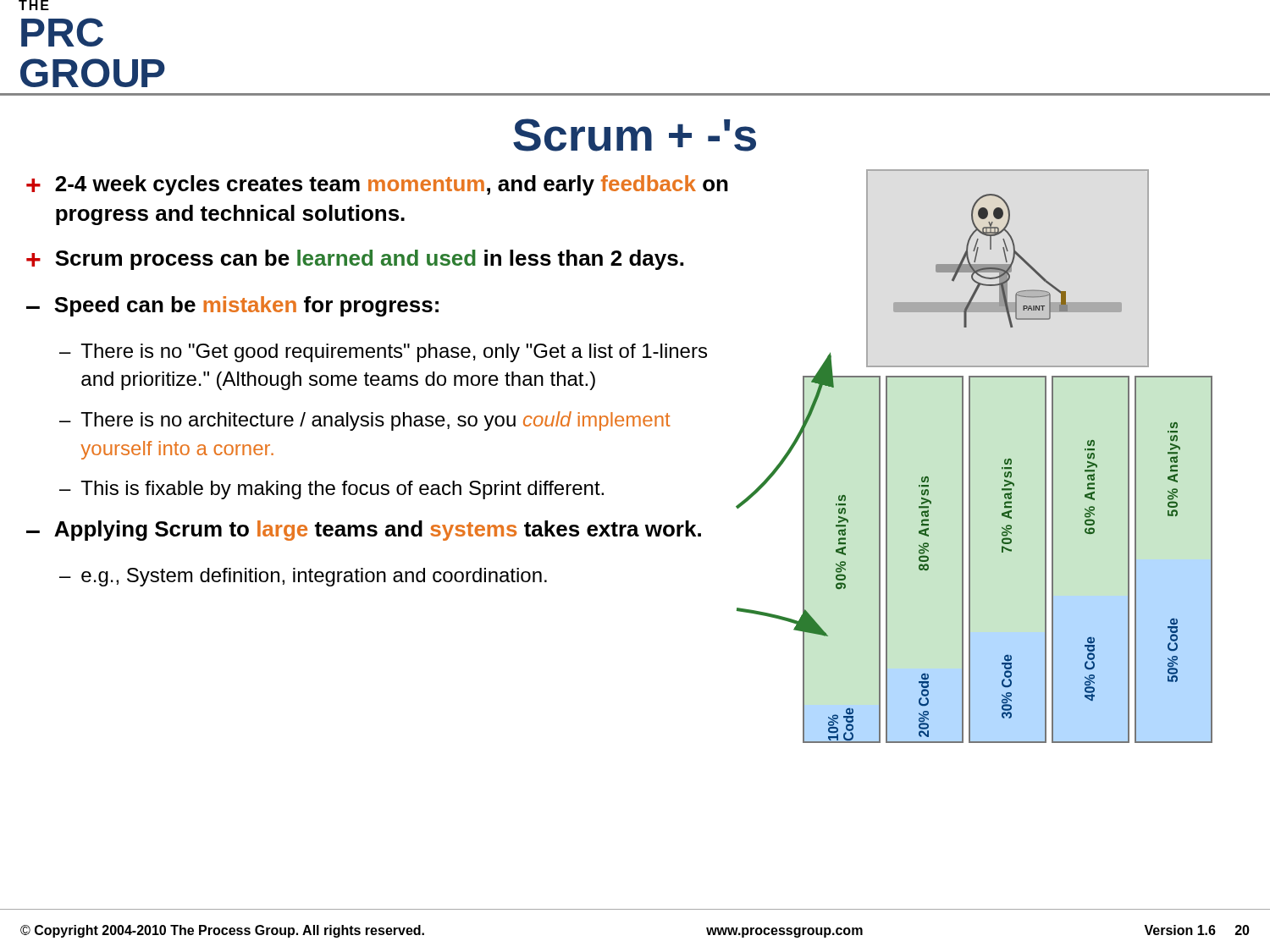
Task: Select the text block starting "– Applying Scrum to large"
Action: click(364, 530)
